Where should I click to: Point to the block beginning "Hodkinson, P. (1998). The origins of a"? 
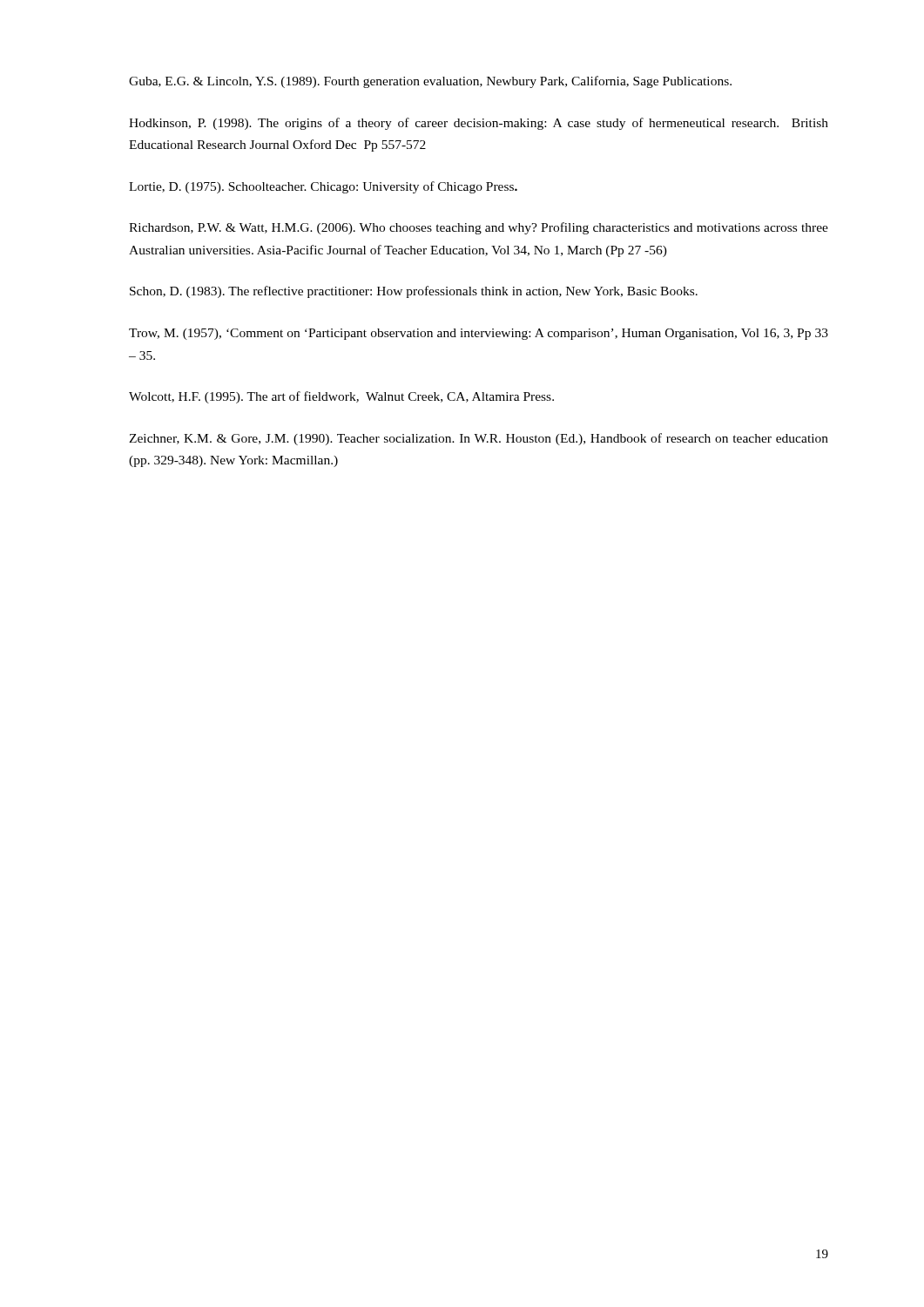(x=479, y=133)
